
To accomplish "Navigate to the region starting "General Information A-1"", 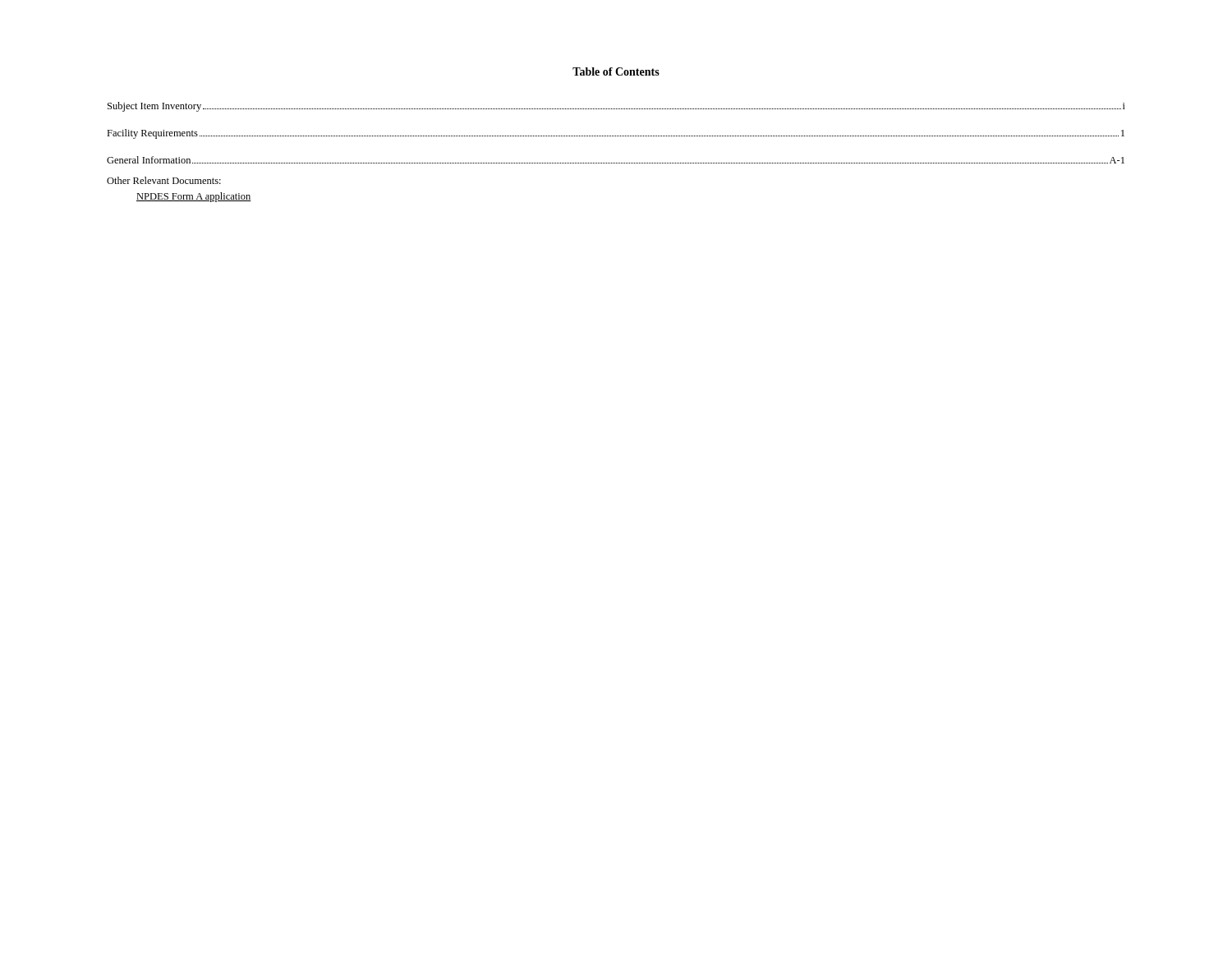I will [x=616, y=161].
